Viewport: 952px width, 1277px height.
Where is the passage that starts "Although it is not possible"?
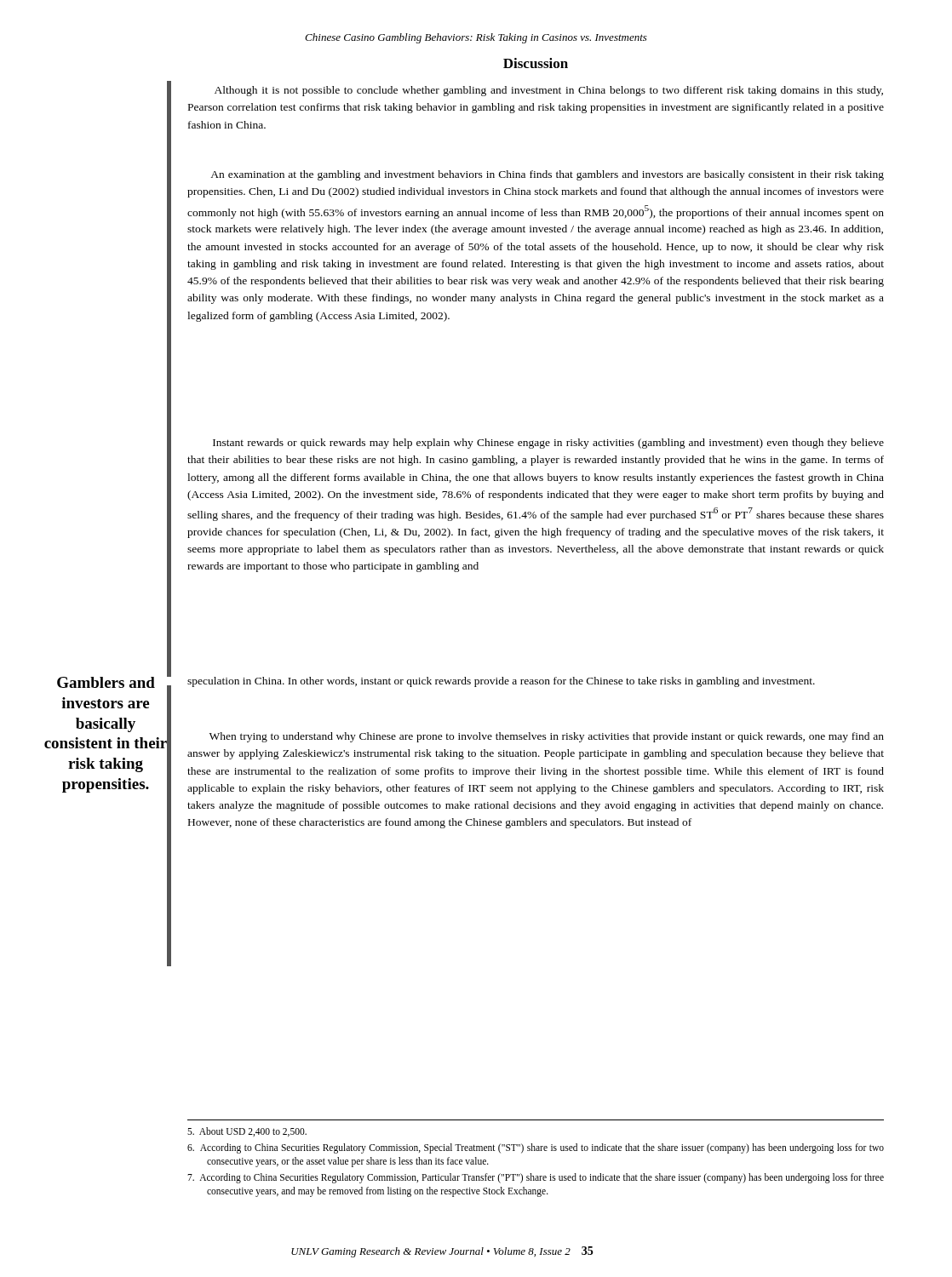536,107
